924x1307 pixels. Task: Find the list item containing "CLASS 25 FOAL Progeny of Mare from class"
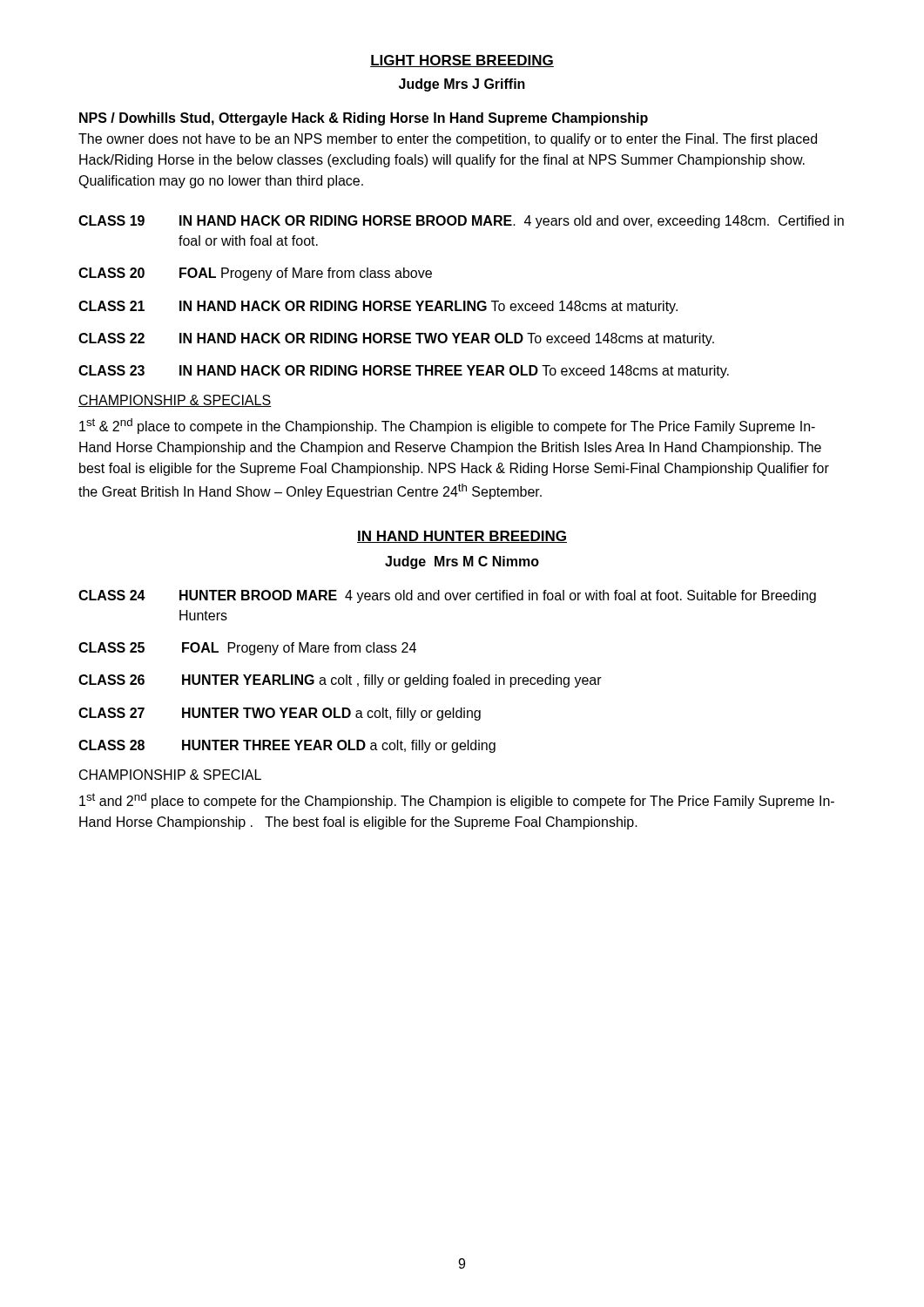[x=247, y=649]
